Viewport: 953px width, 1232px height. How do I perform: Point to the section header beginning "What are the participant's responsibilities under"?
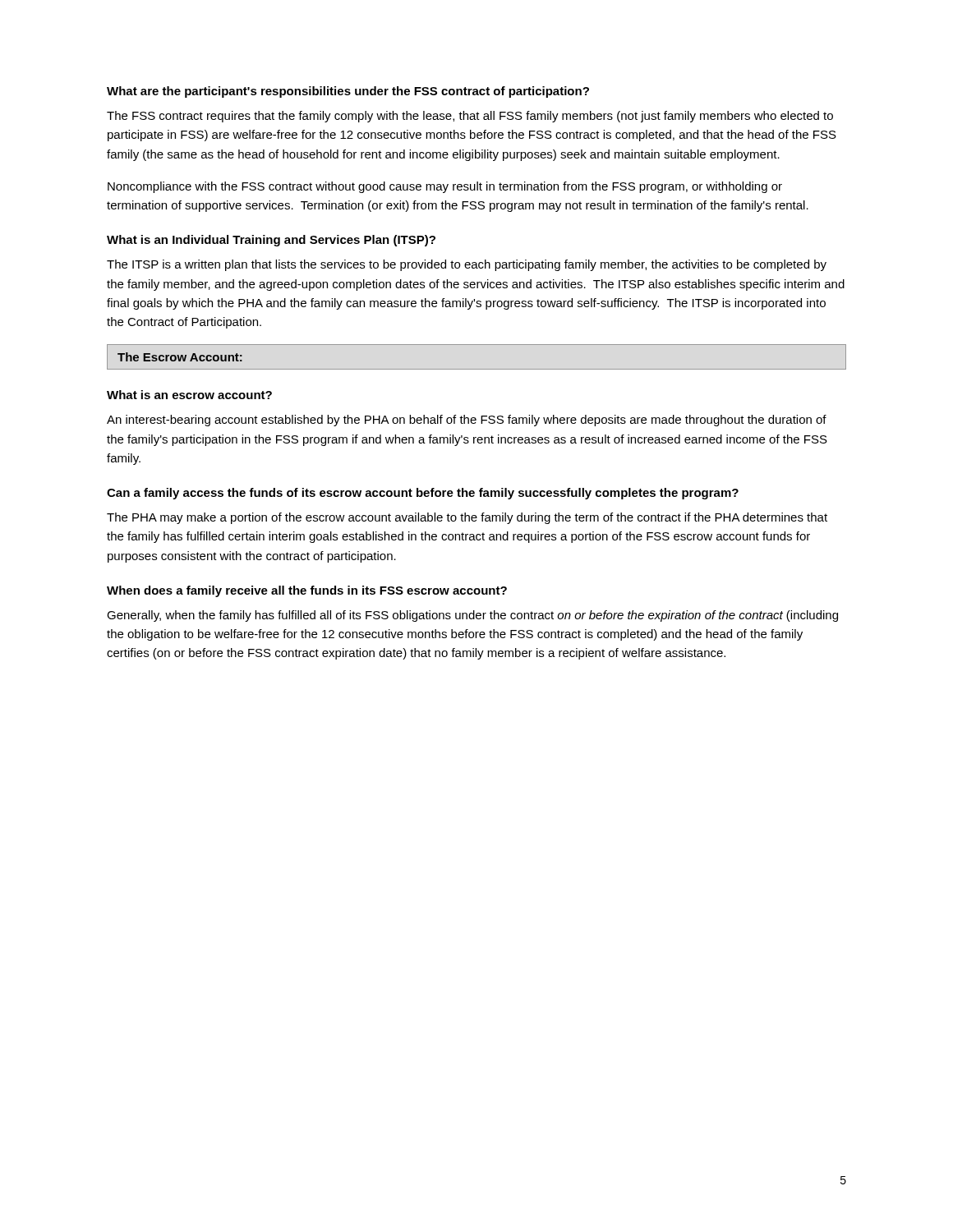(348, 91)
